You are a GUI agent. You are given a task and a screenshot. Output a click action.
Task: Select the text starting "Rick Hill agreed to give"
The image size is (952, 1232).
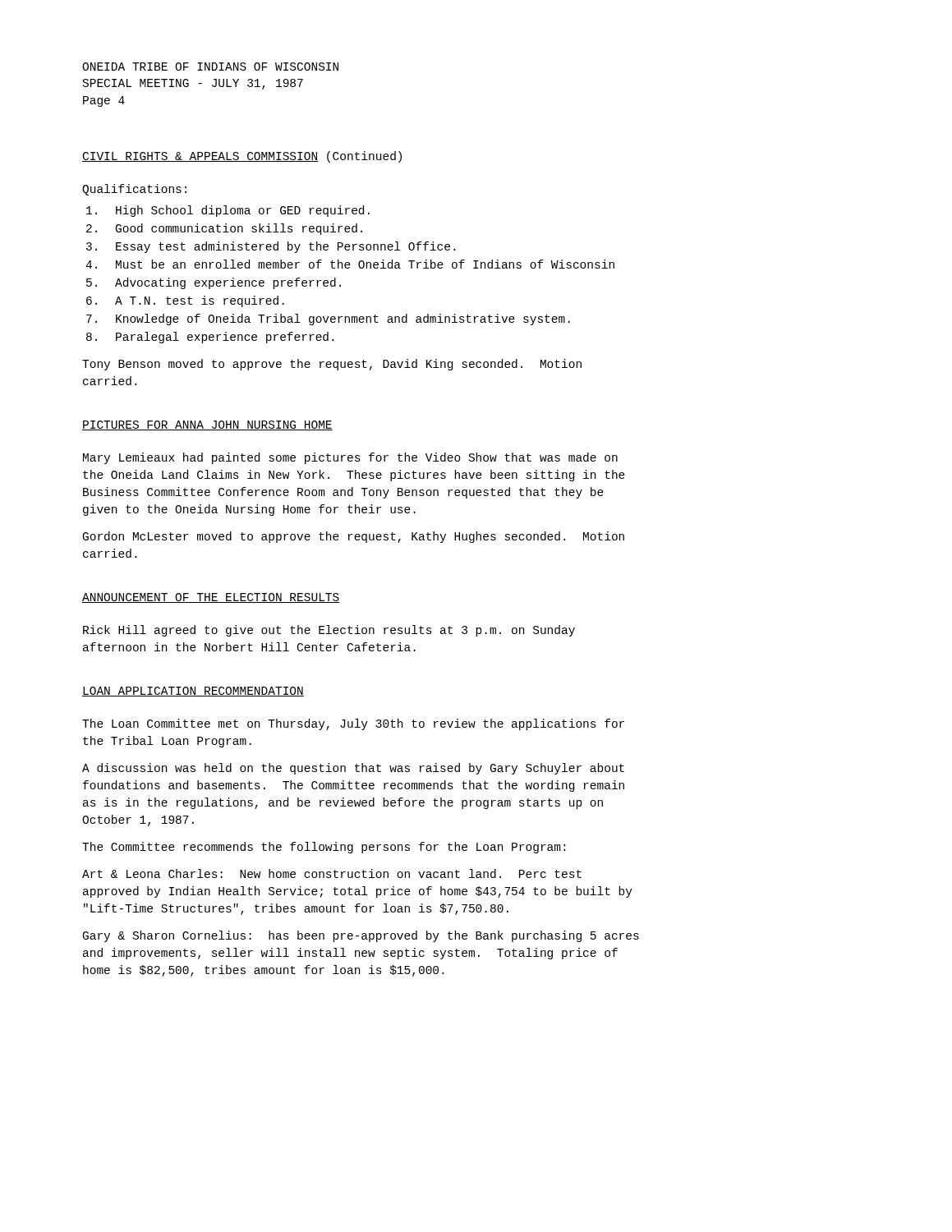pyautogui.click(x=329, y=640)
